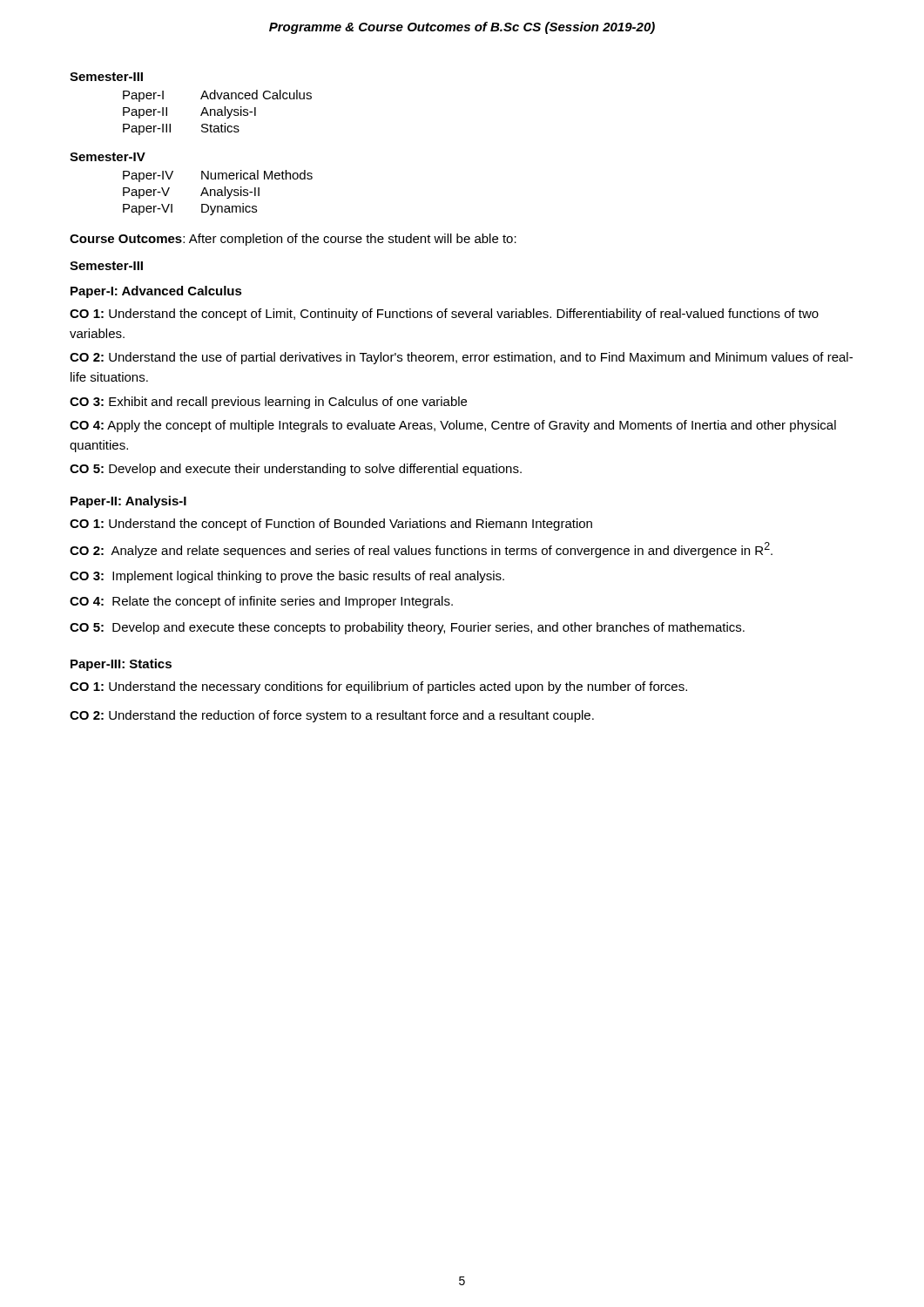Screen dimensions: 1307x924
Task: Point to the block beginning "CO 4: Apply the"
Action: (453, 435)
